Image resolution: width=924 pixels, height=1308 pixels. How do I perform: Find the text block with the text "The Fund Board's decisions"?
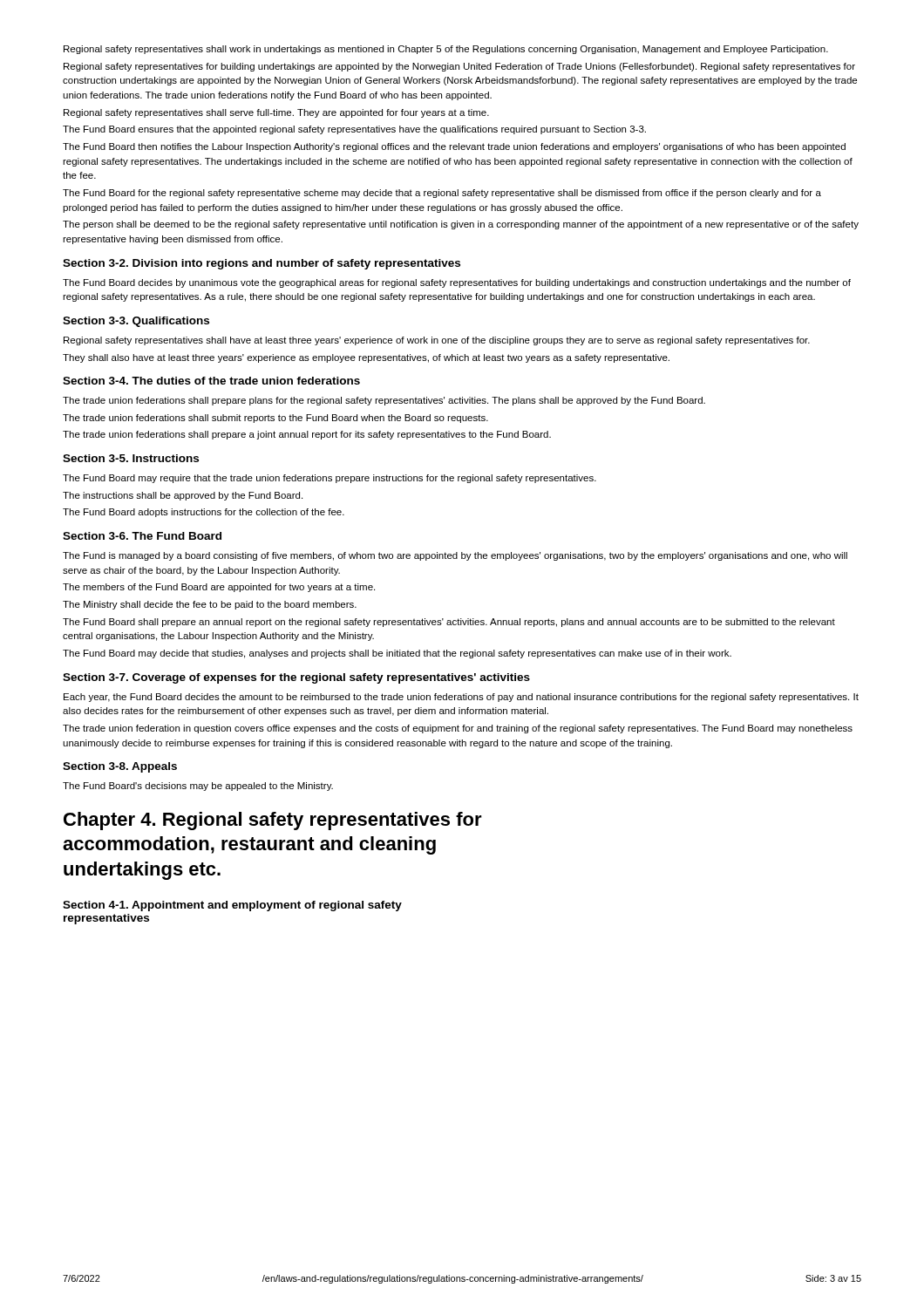click(198, 787)
